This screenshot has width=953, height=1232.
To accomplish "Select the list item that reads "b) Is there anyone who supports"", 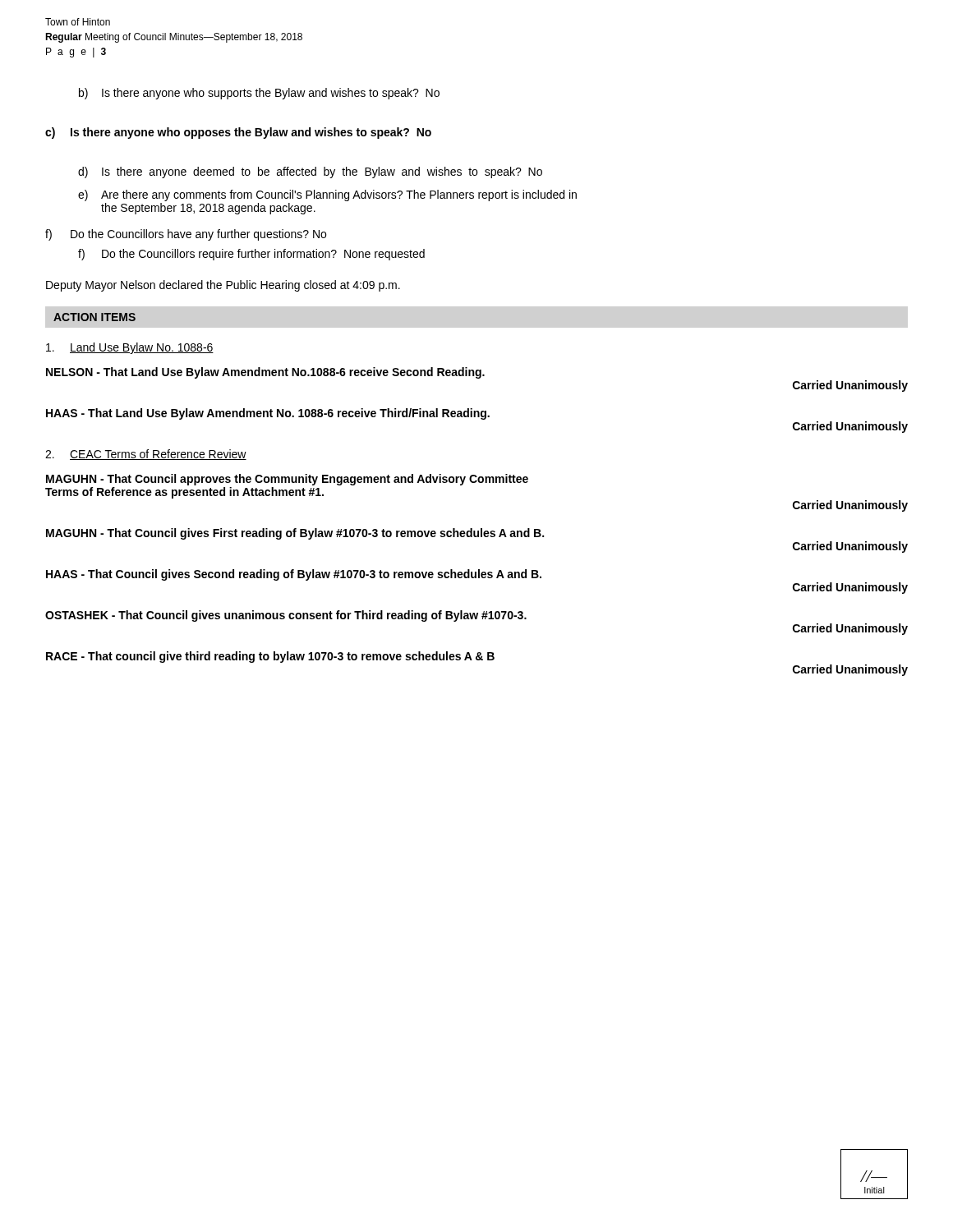I will point(259,93).
